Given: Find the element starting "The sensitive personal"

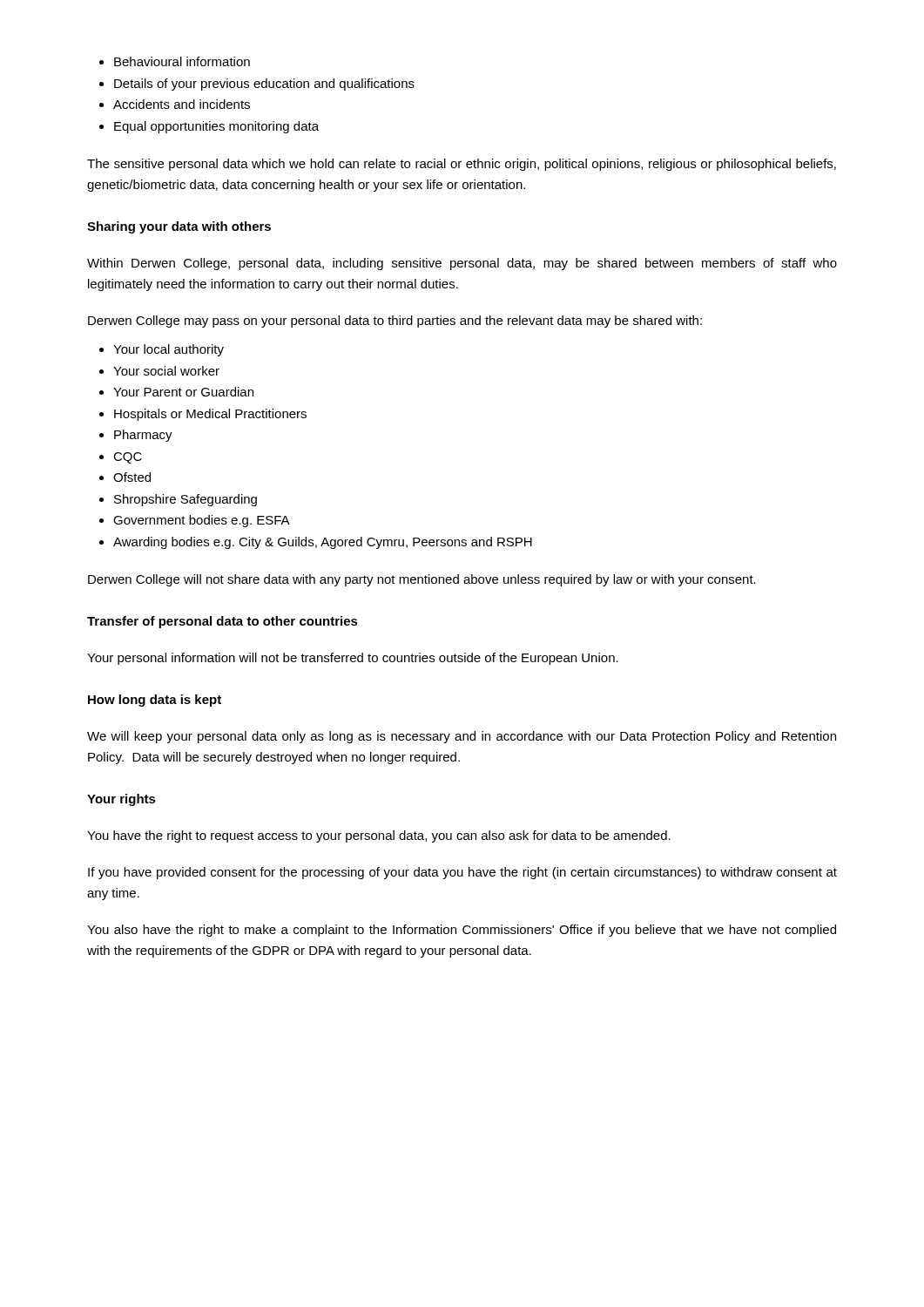Looking at the screenshot, I should tap(462, 174).
